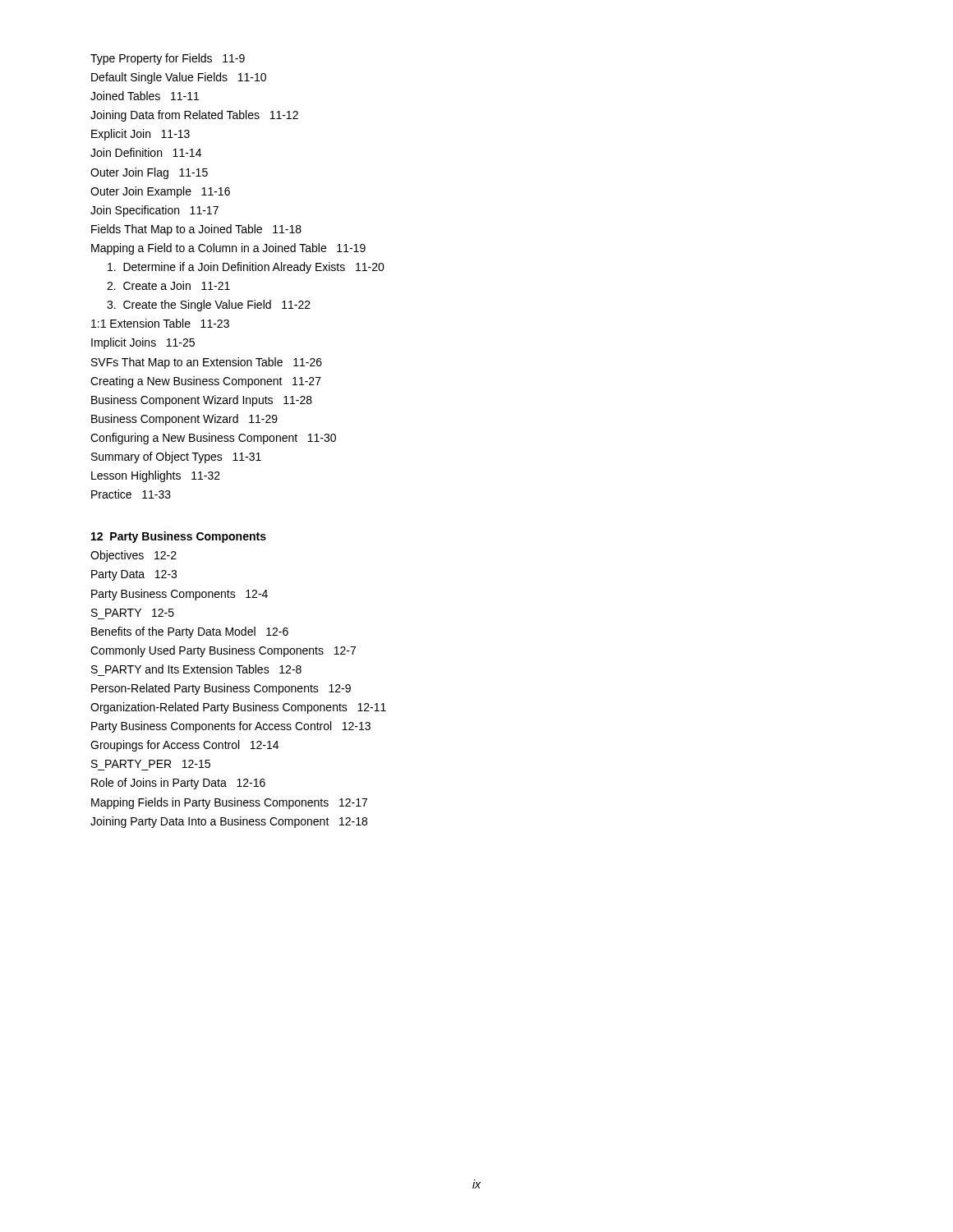
Task: Select the list item containing "Organization-Related Party Business Components 12-11"
Action: [x=238, y=707]
